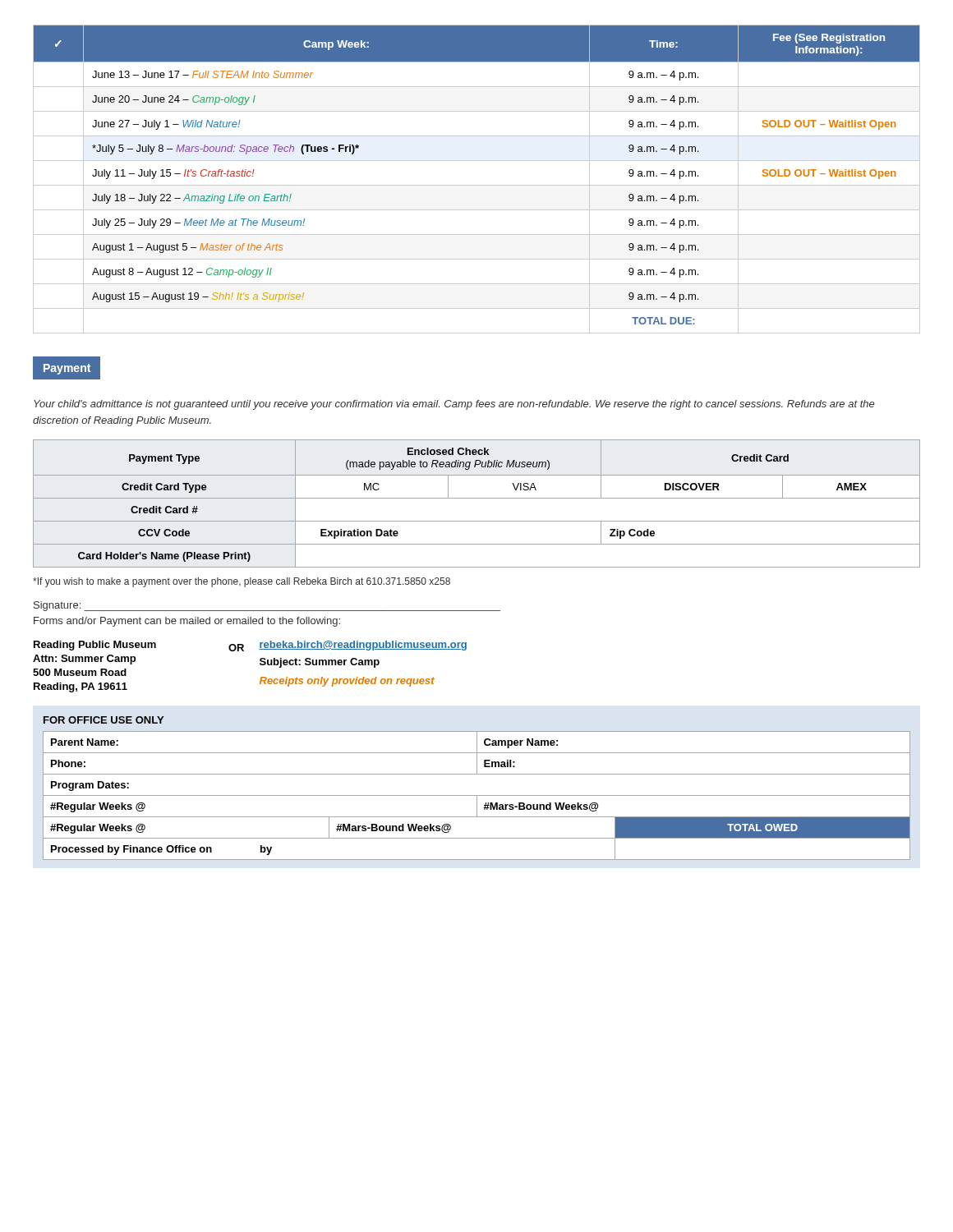The height and width of the screenshot is (1232, 953).
Task: Locate the region starting "Your child's admittance is not guaranteed until"
Action: (x=454, y=412)
